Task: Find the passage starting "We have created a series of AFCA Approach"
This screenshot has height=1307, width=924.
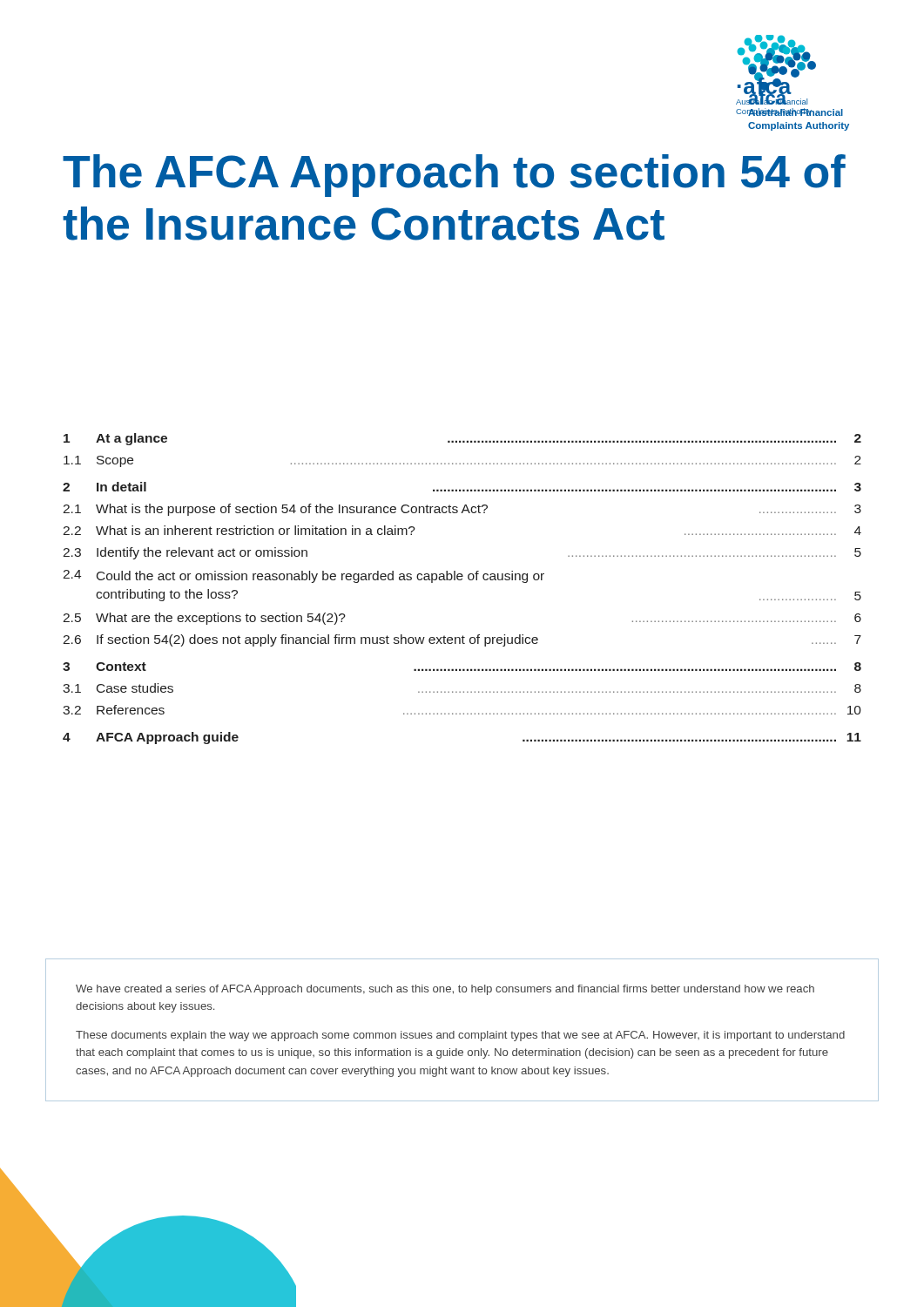Action: point(462,1030)
